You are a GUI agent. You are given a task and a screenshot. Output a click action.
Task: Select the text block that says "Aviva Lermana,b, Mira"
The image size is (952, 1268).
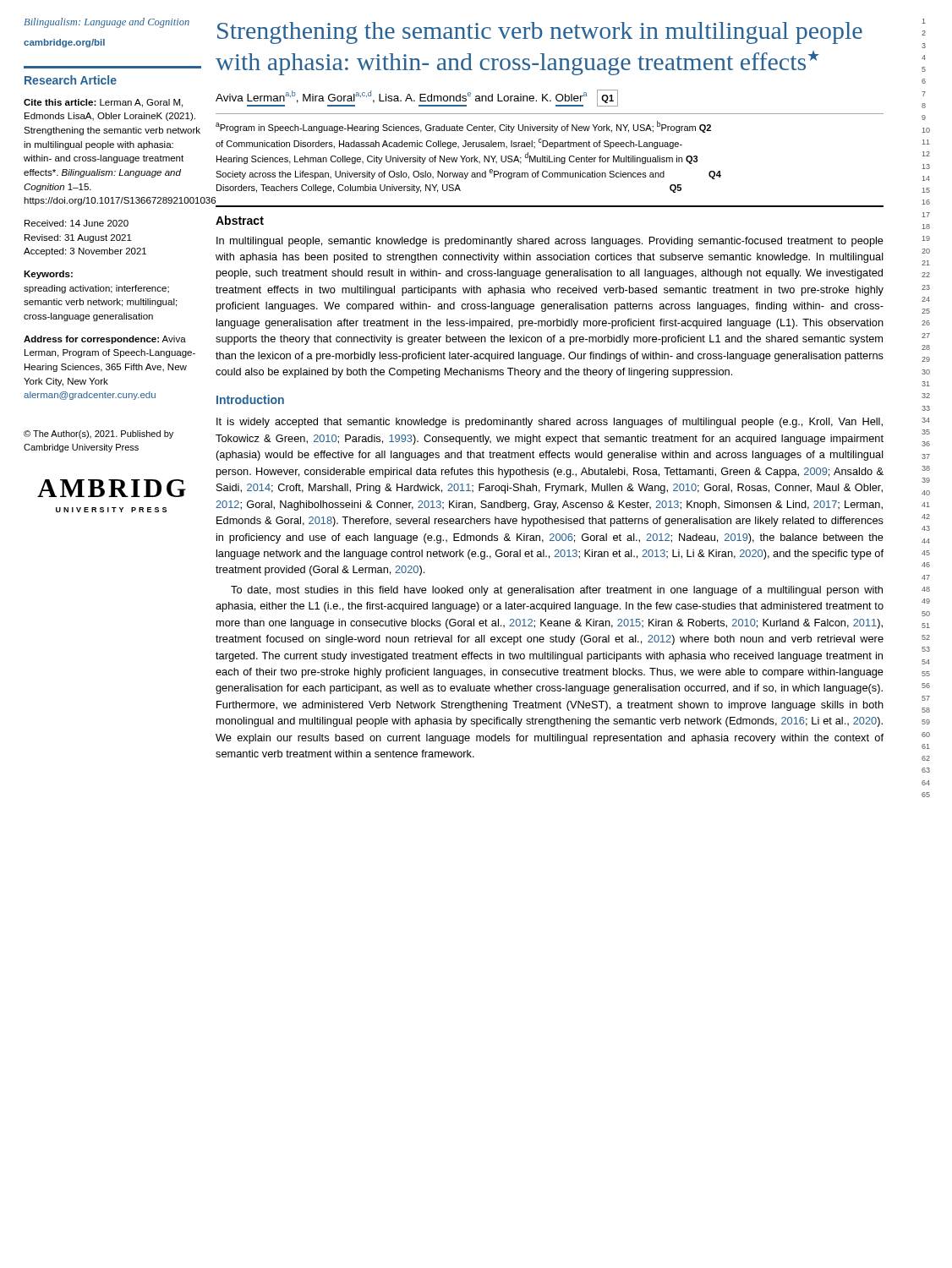click(550, 102)
